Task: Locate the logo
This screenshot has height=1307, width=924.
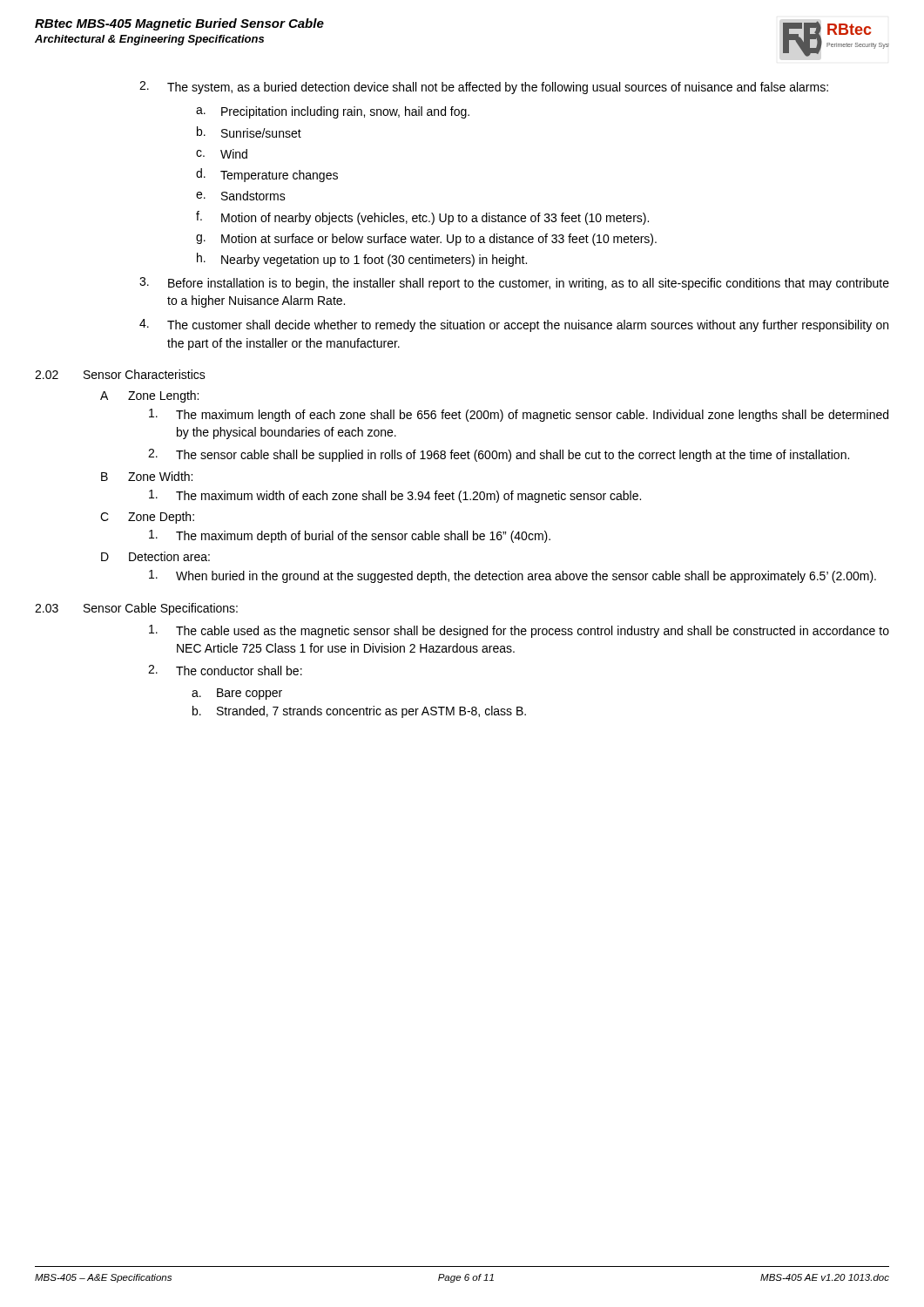Action: coord(833,40)
